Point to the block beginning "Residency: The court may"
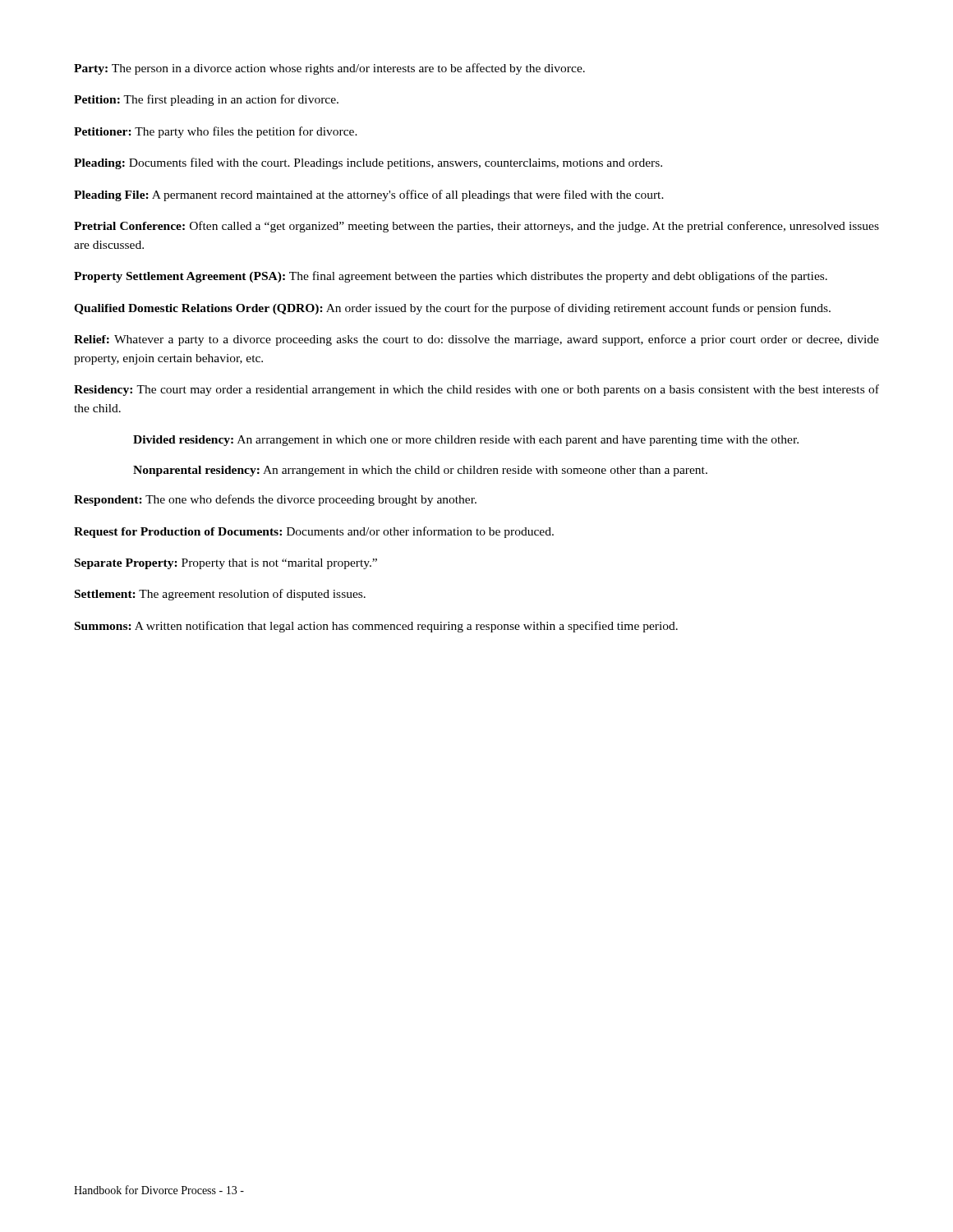953x1232 pixels. click(x=476, y=398)
